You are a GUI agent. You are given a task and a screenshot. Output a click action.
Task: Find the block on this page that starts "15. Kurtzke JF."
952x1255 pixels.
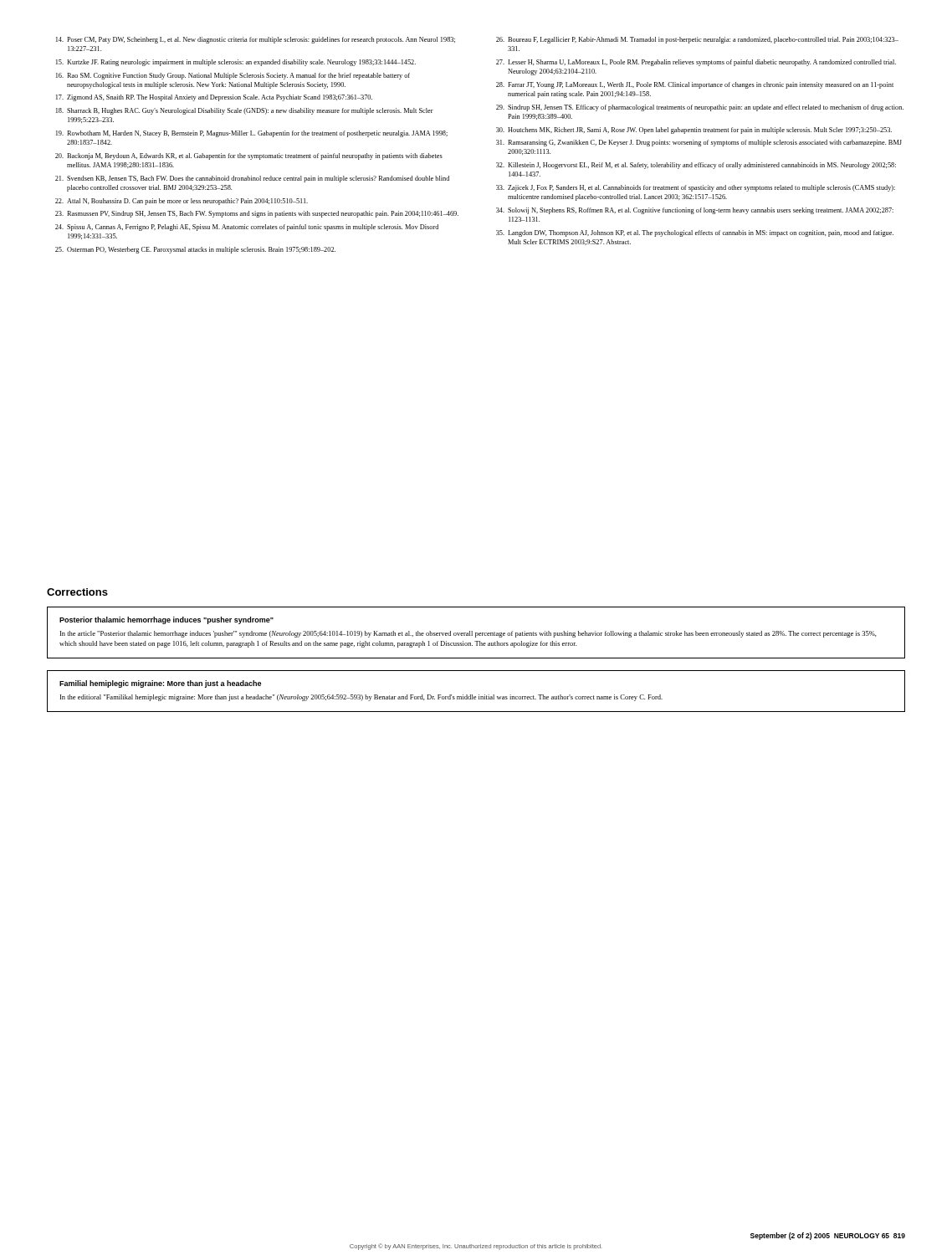click(256, 62)
